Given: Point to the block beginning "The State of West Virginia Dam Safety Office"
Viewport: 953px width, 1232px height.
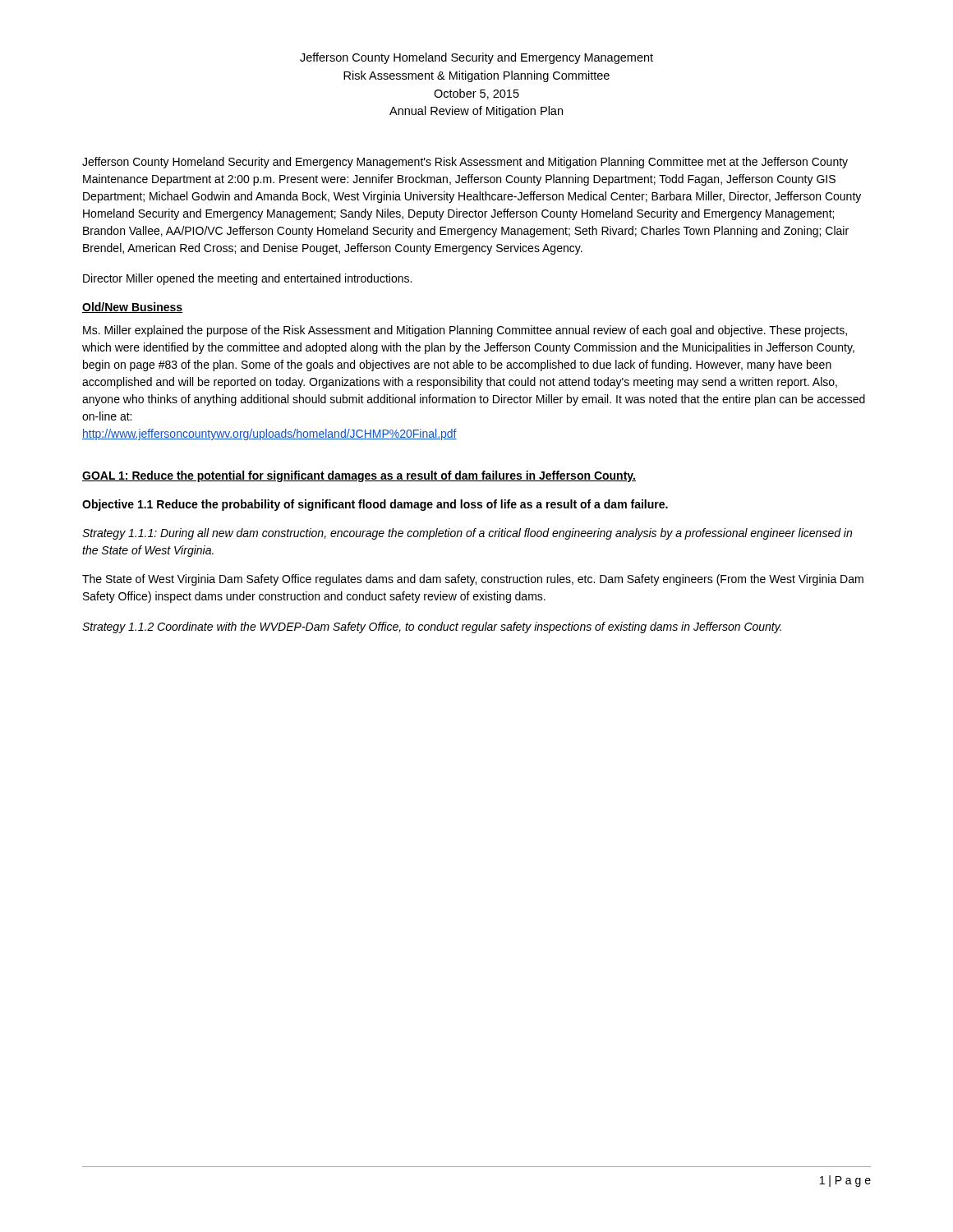Looking at the screenshot, I should [473, 588].
